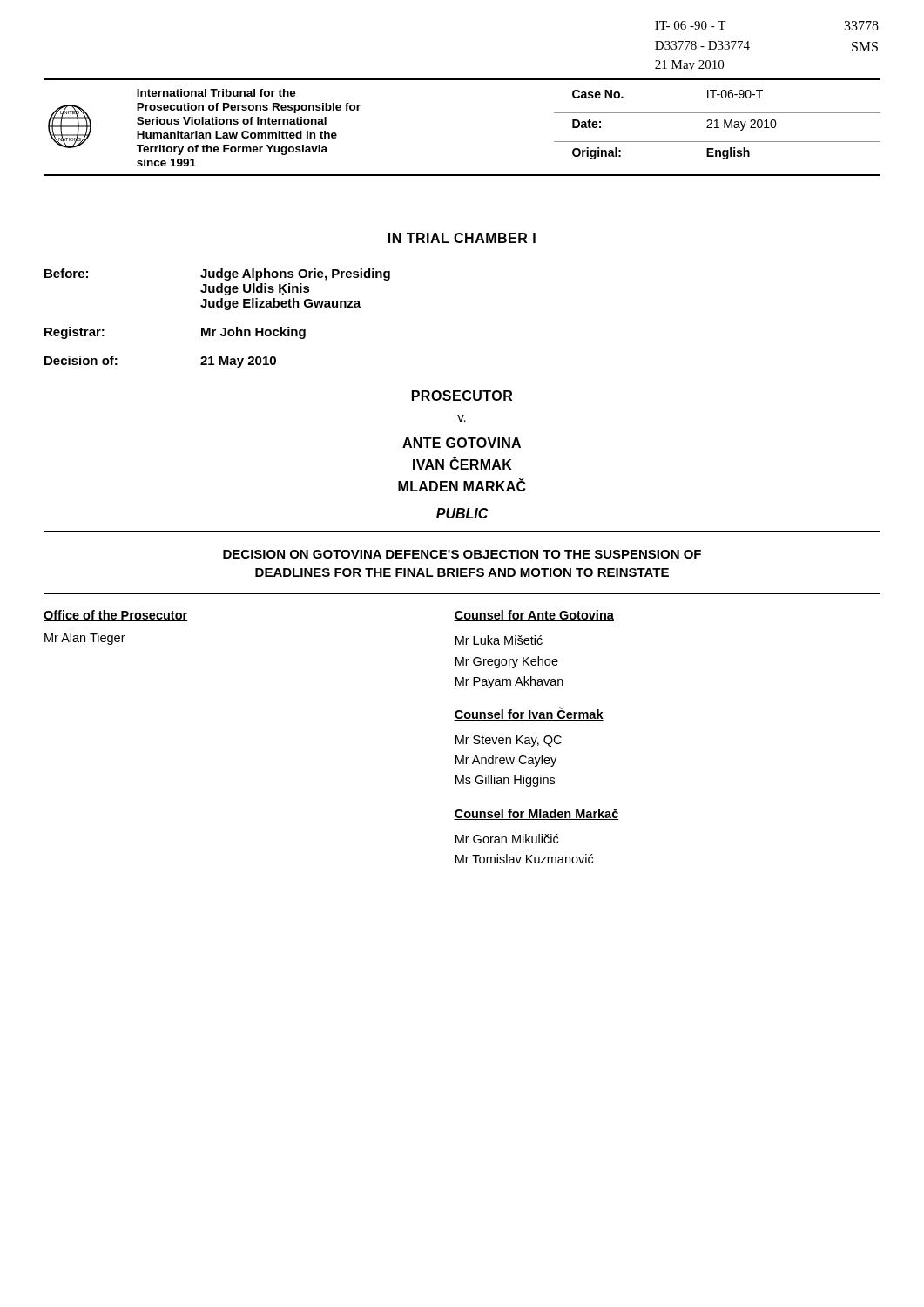Point to the block beginning "Counsel for Ivan"
The height and width of the screenshot is (1307, 924).
pyautogui.click(x=529, y=714)
